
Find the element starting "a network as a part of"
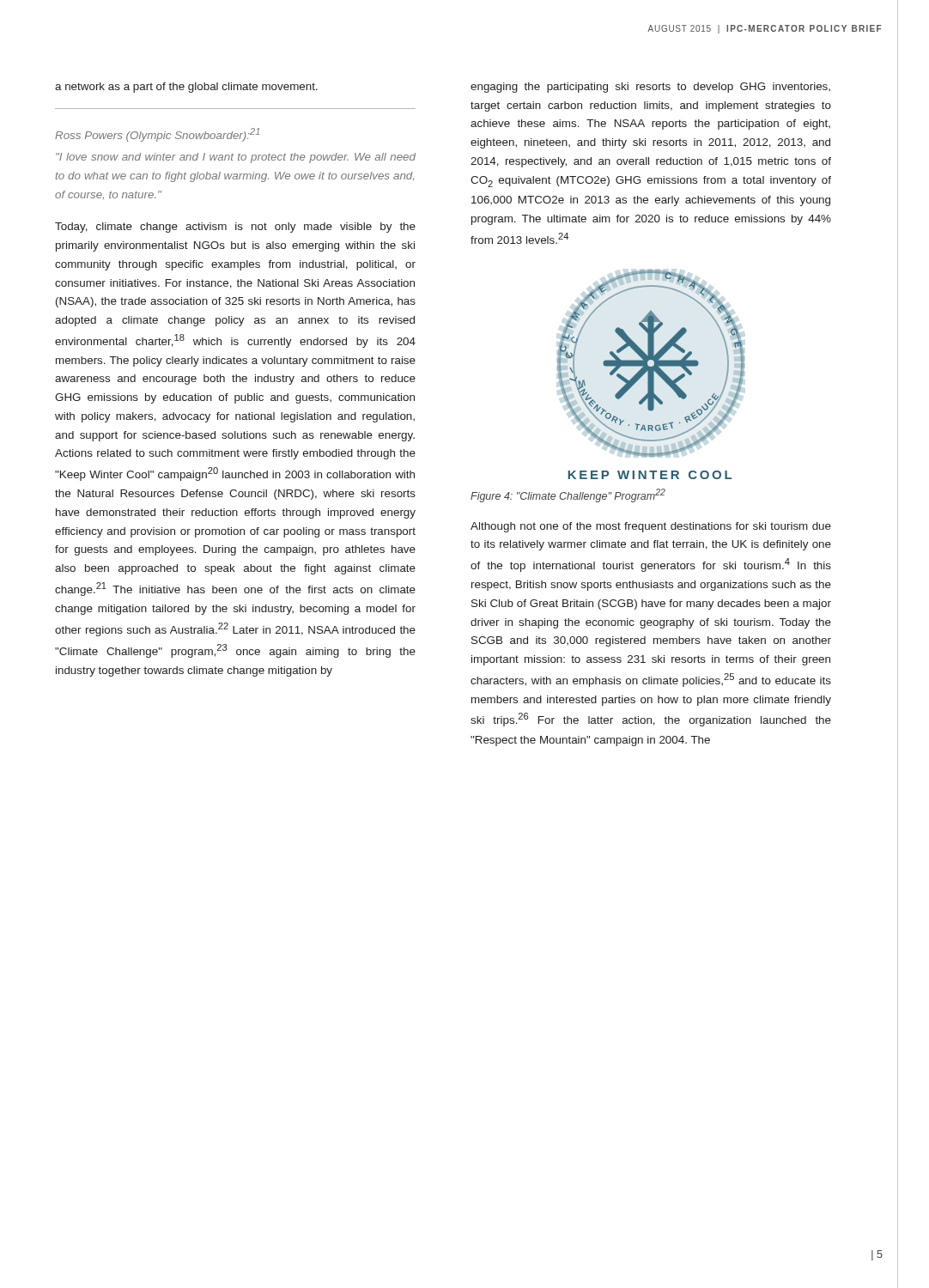click(187, 86)
